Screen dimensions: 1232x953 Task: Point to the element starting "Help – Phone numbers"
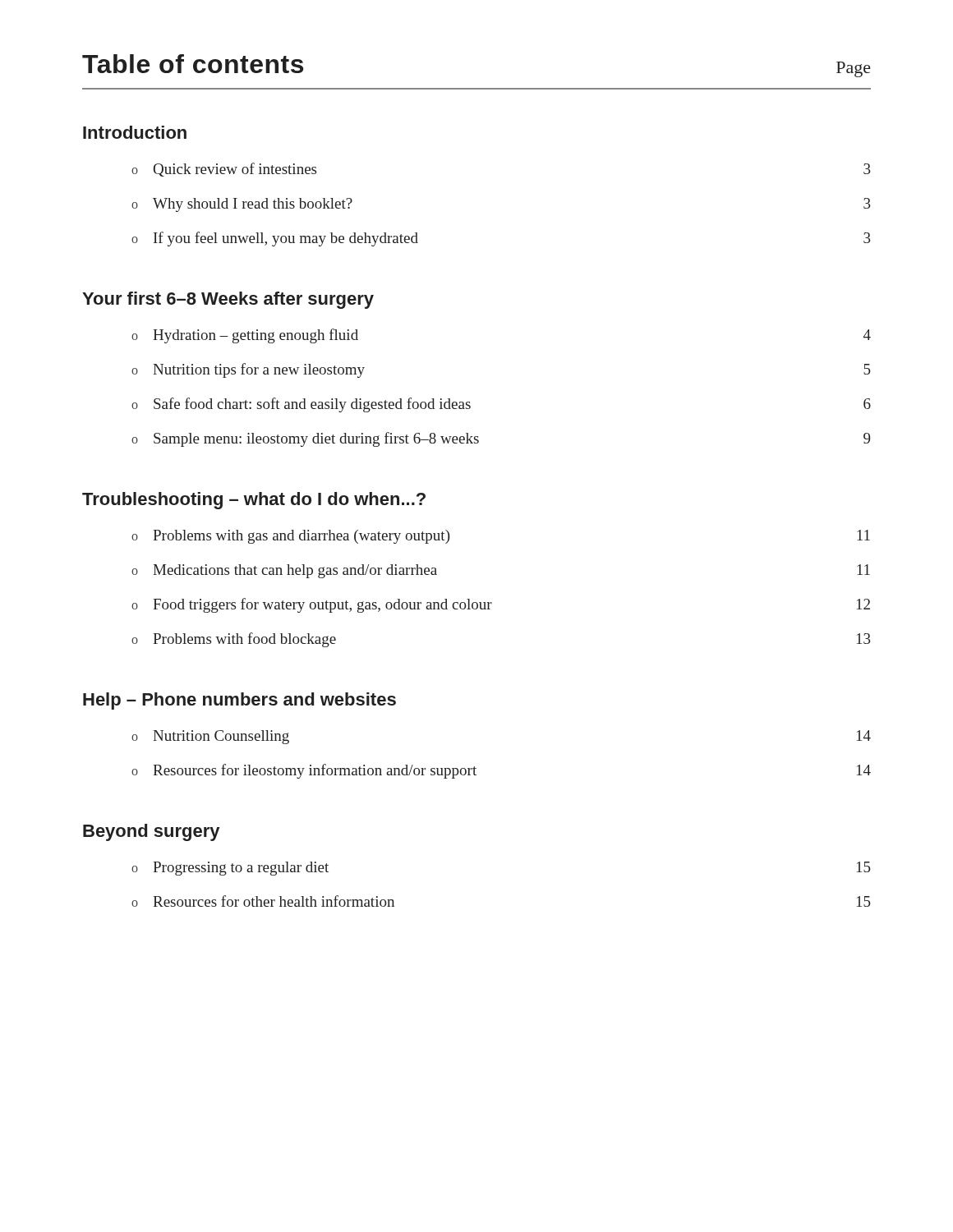[x=239, y=699]
